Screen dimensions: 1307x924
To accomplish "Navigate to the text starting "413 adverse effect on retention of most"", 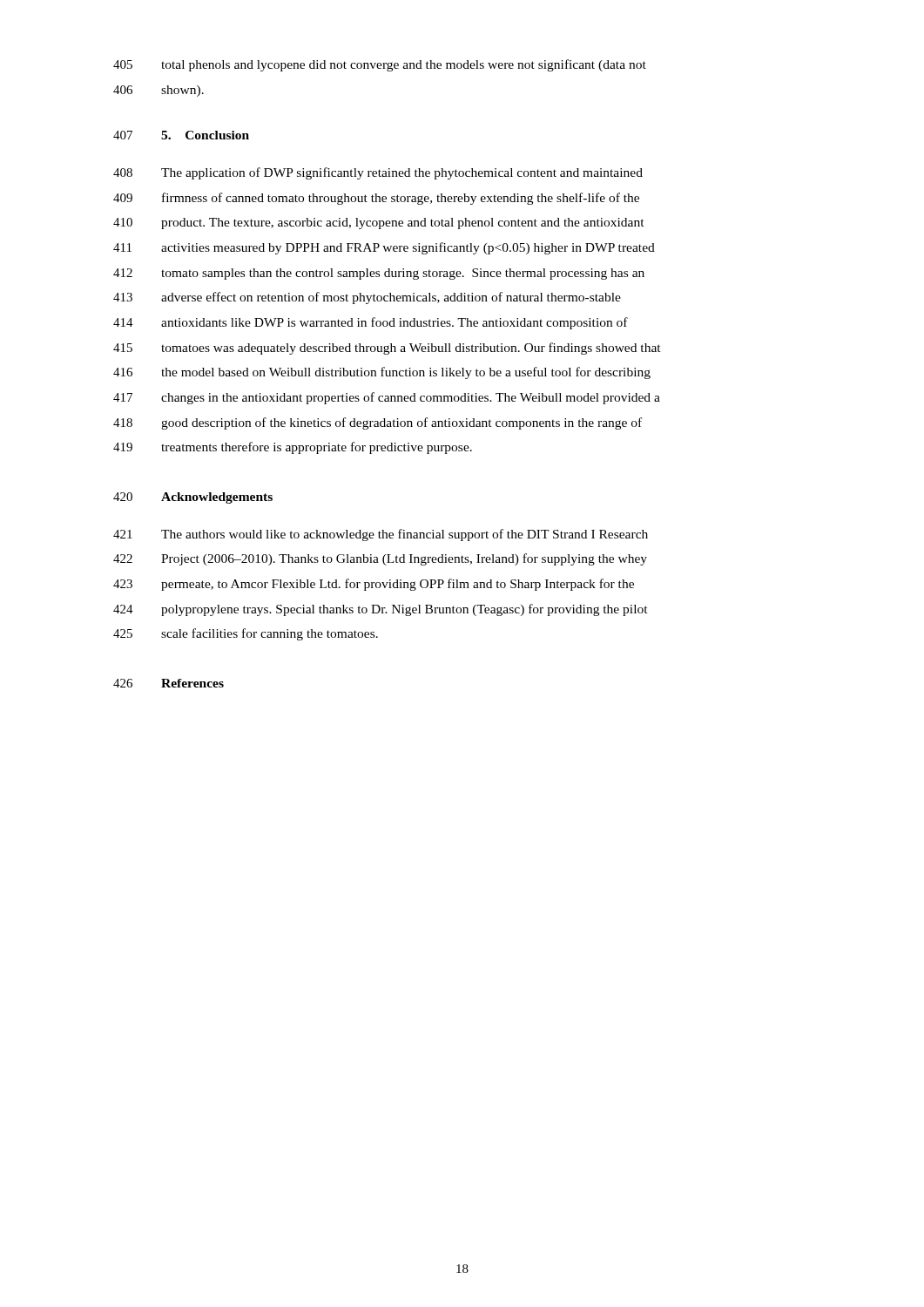I will pos(462,298).
